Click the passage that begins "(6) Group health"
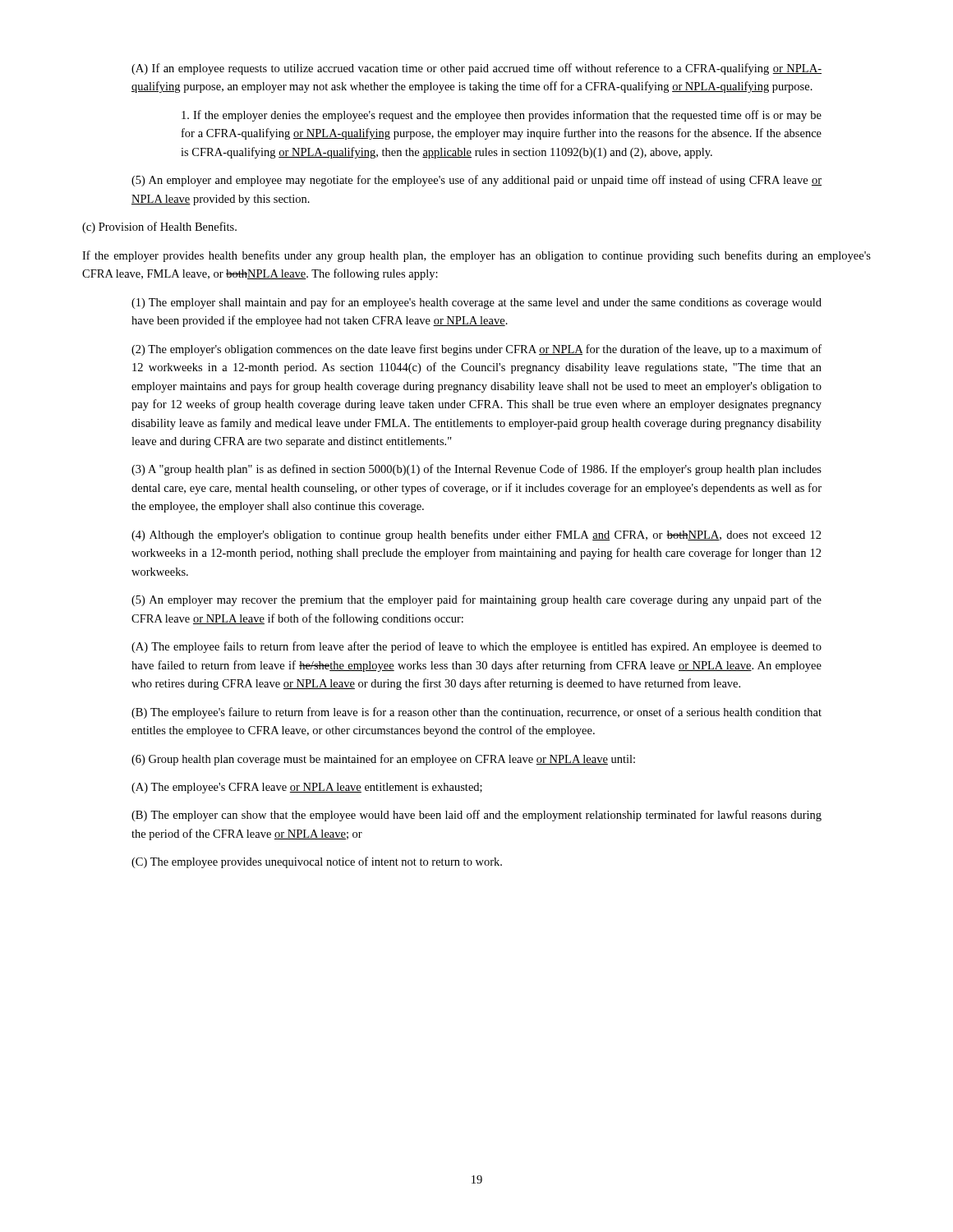 [x=384, y=759]
